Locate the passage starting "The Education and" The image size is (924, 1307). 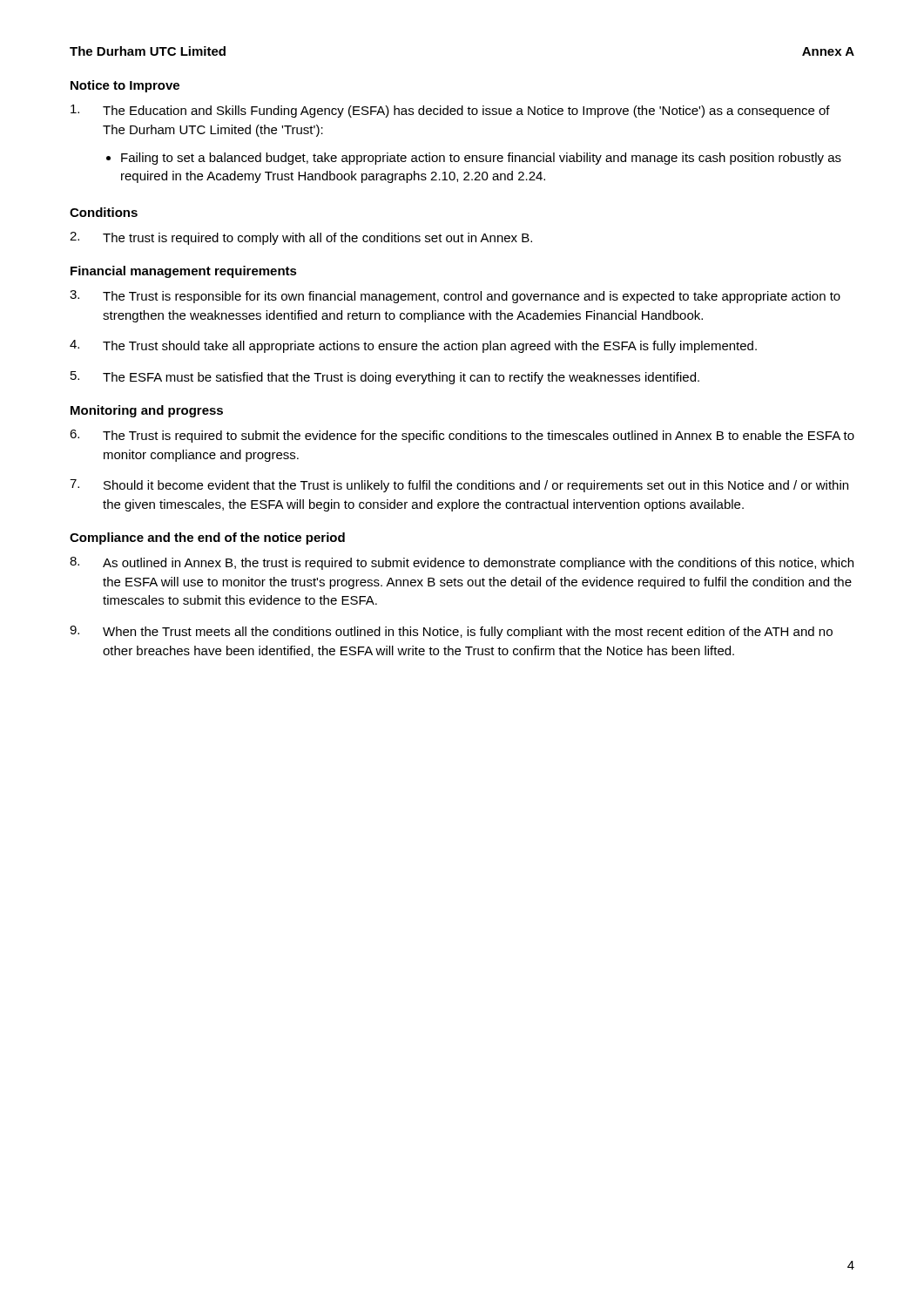tap(462, 145)
